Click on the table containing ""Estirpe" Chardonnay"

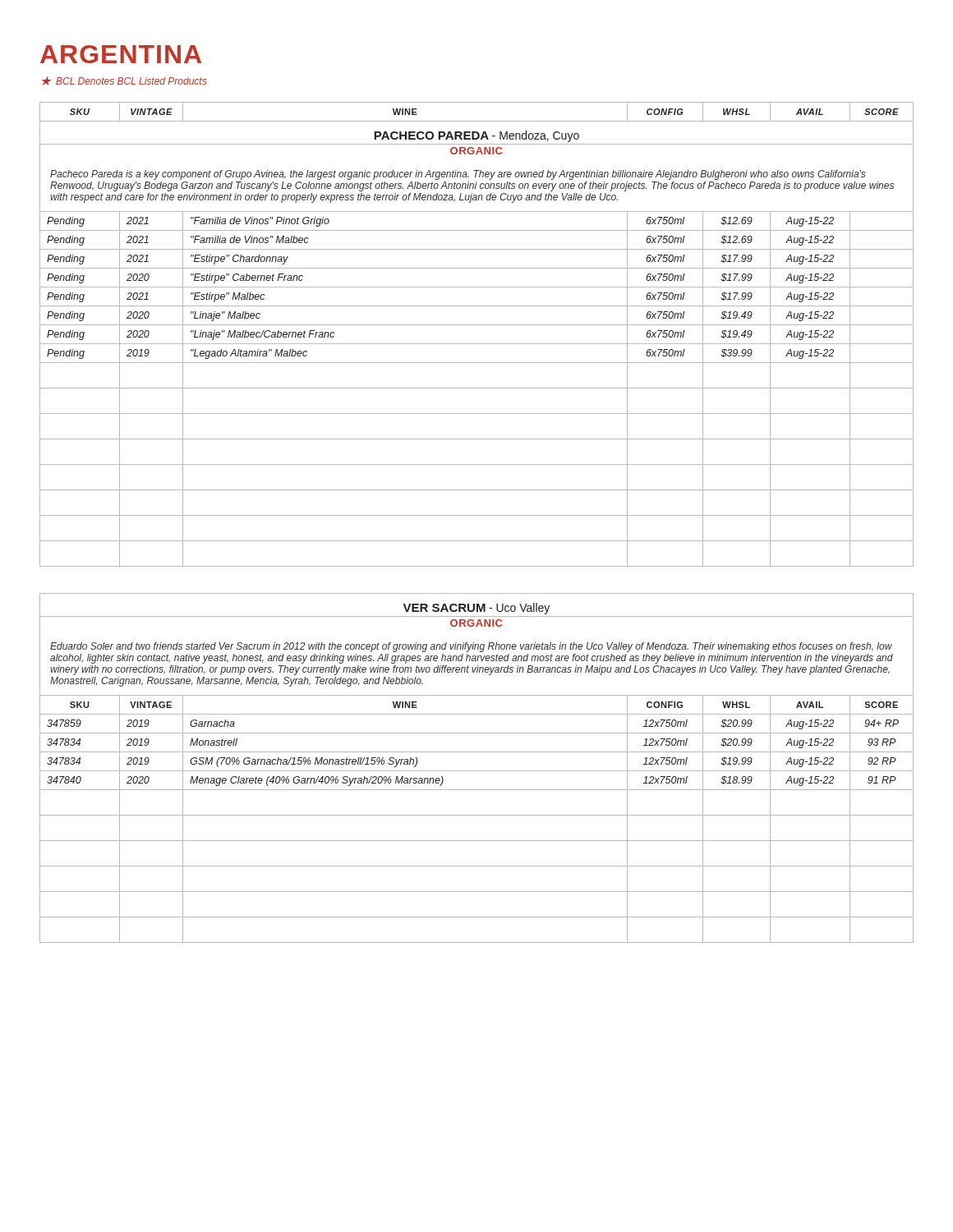[x=476, y=334]
